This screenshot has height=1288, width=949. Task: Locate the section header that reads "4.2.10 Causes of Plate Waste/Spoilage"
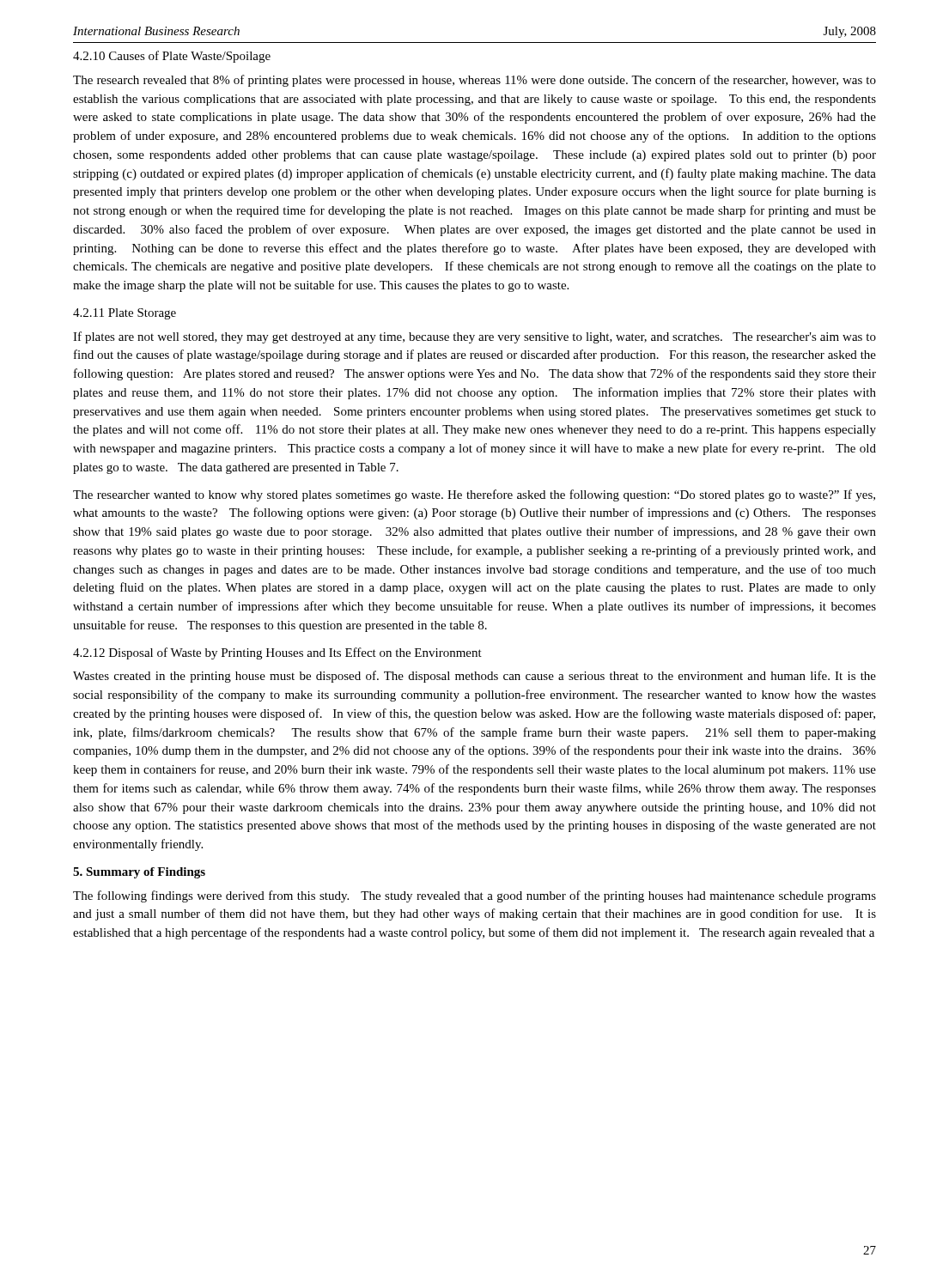[x=172, y=57]
